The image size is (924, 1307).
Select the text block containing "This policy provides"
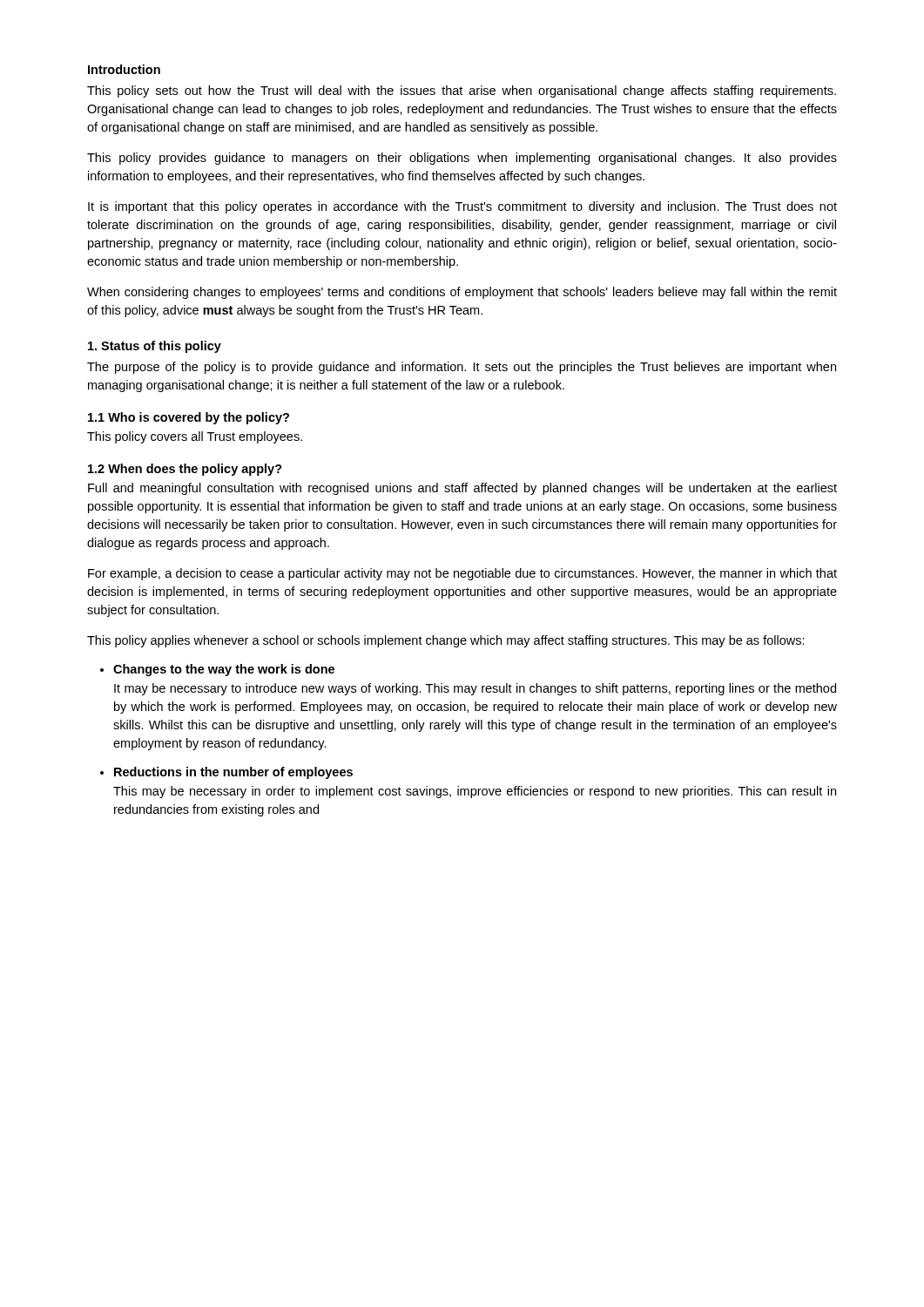(x=462, y=167)
